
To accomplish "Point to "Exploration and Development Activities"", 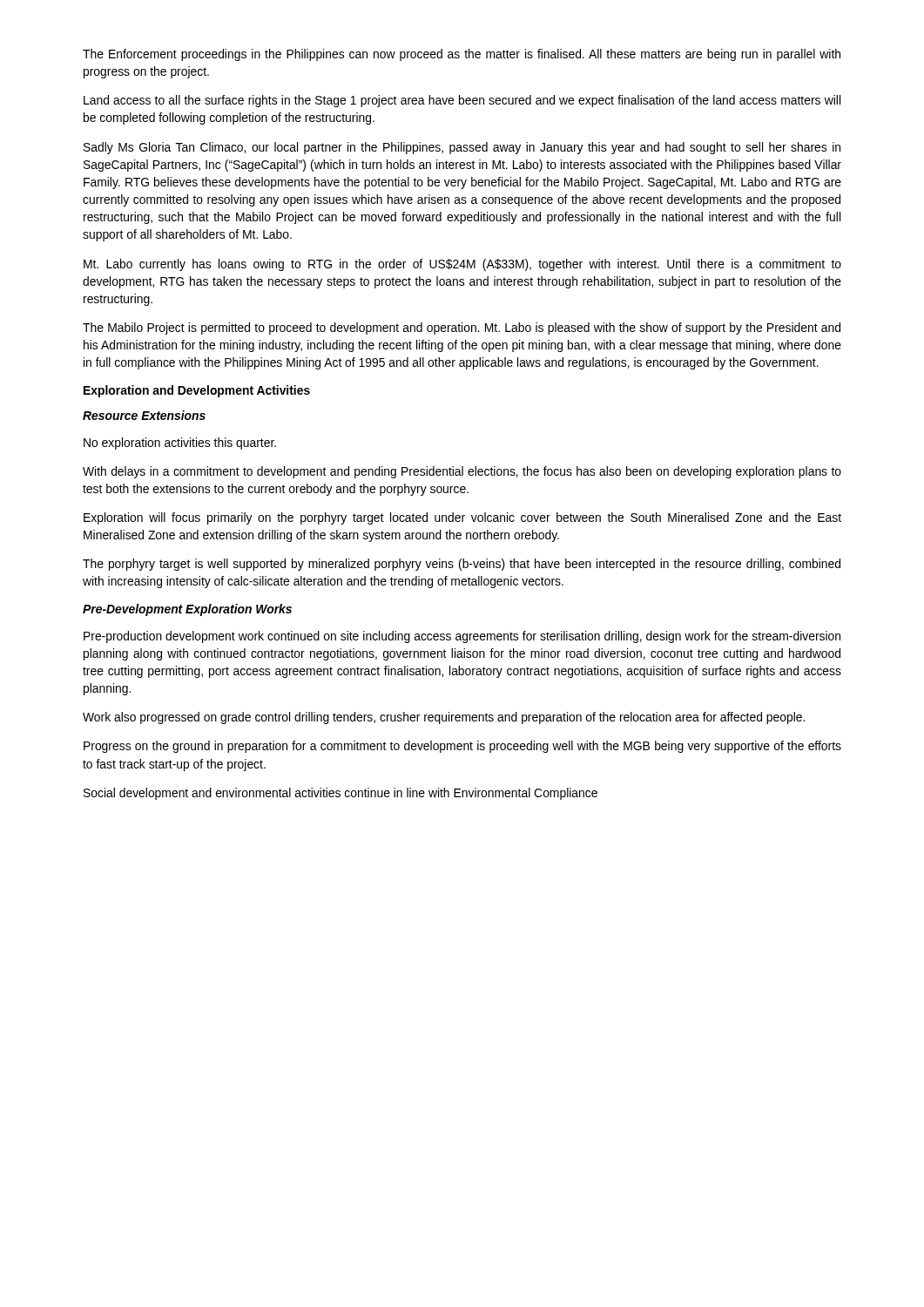I will [196, 390].
